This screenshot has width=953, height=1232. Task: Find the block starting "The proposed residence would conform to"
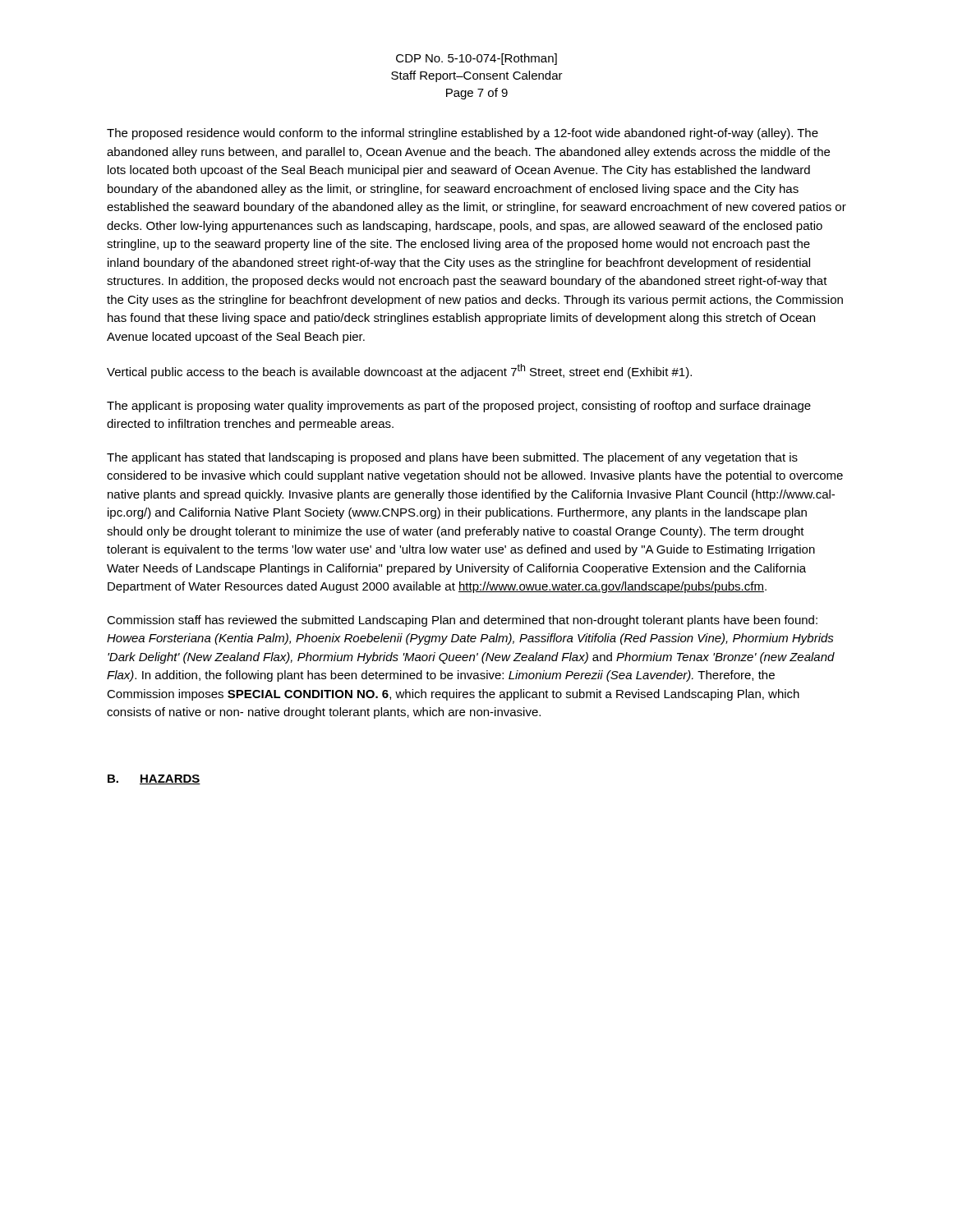click(476, 234)
